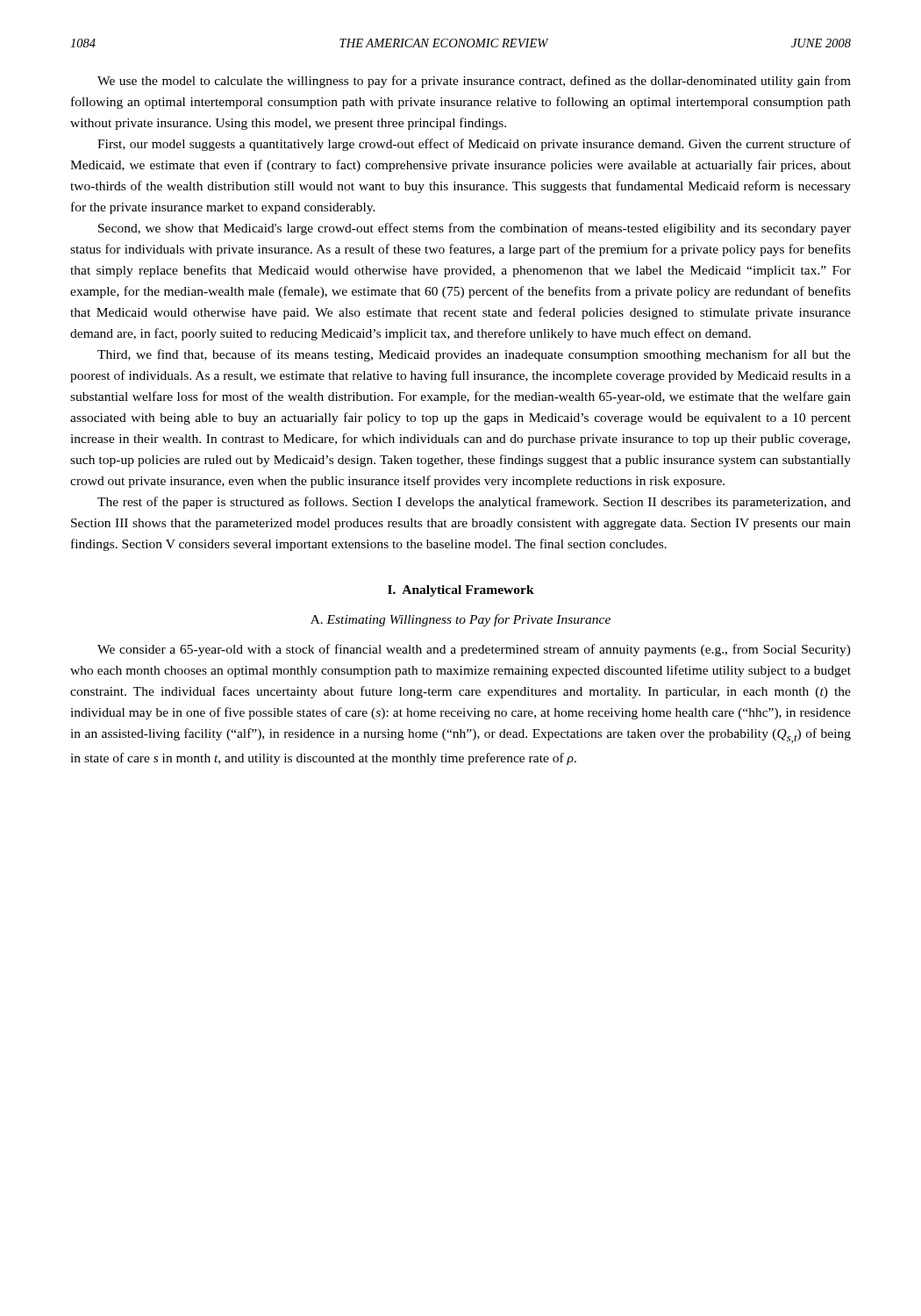
Task: Locate the block of text that opens with "First, our model suggests a quantitatively large crowd-out"
Action: click(460, 176)
